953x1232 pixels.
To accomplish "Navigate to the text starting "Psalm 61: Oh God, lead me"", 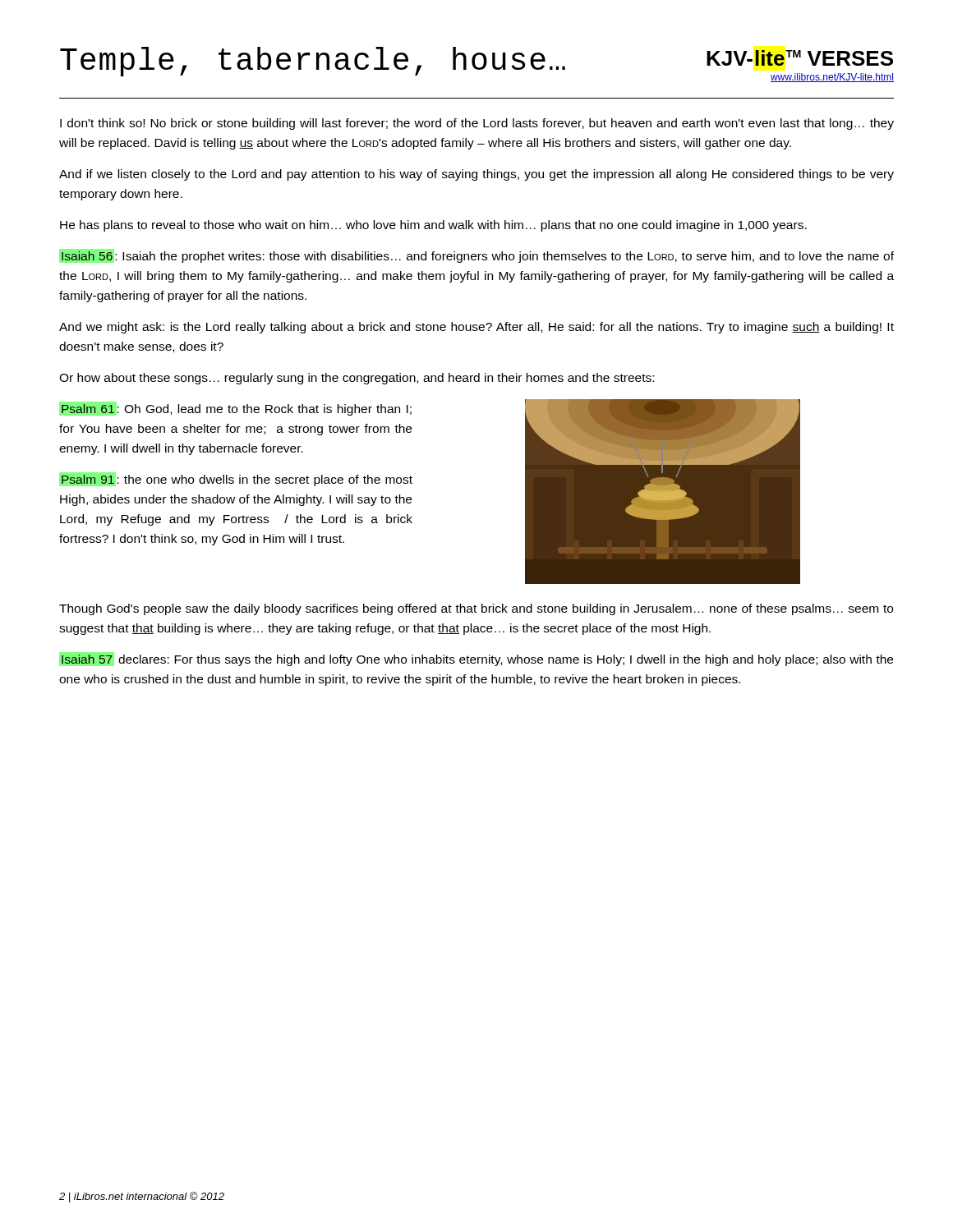I will coord(236,428).
